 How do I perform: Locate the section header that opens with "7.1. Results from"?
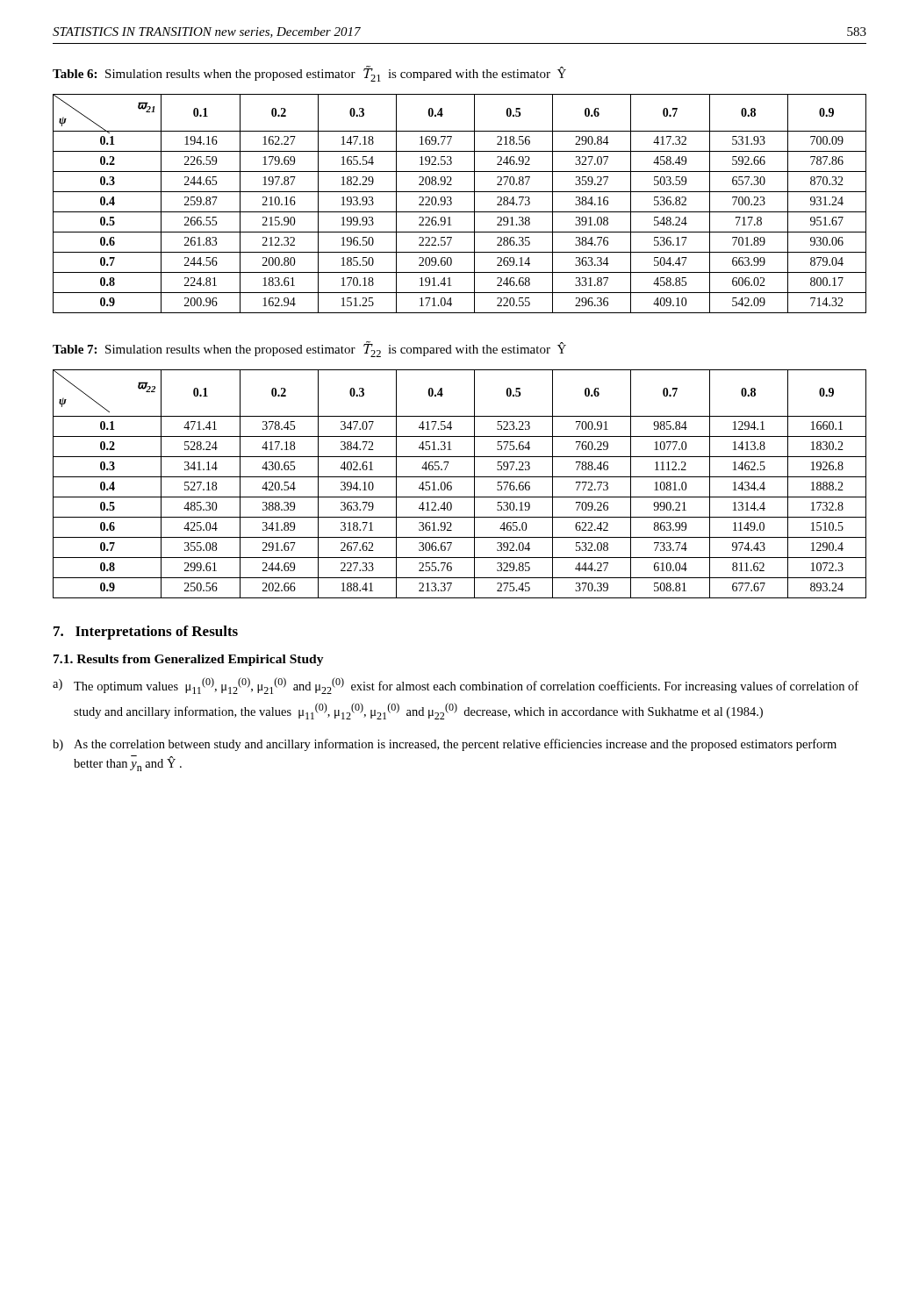(188, 659)
